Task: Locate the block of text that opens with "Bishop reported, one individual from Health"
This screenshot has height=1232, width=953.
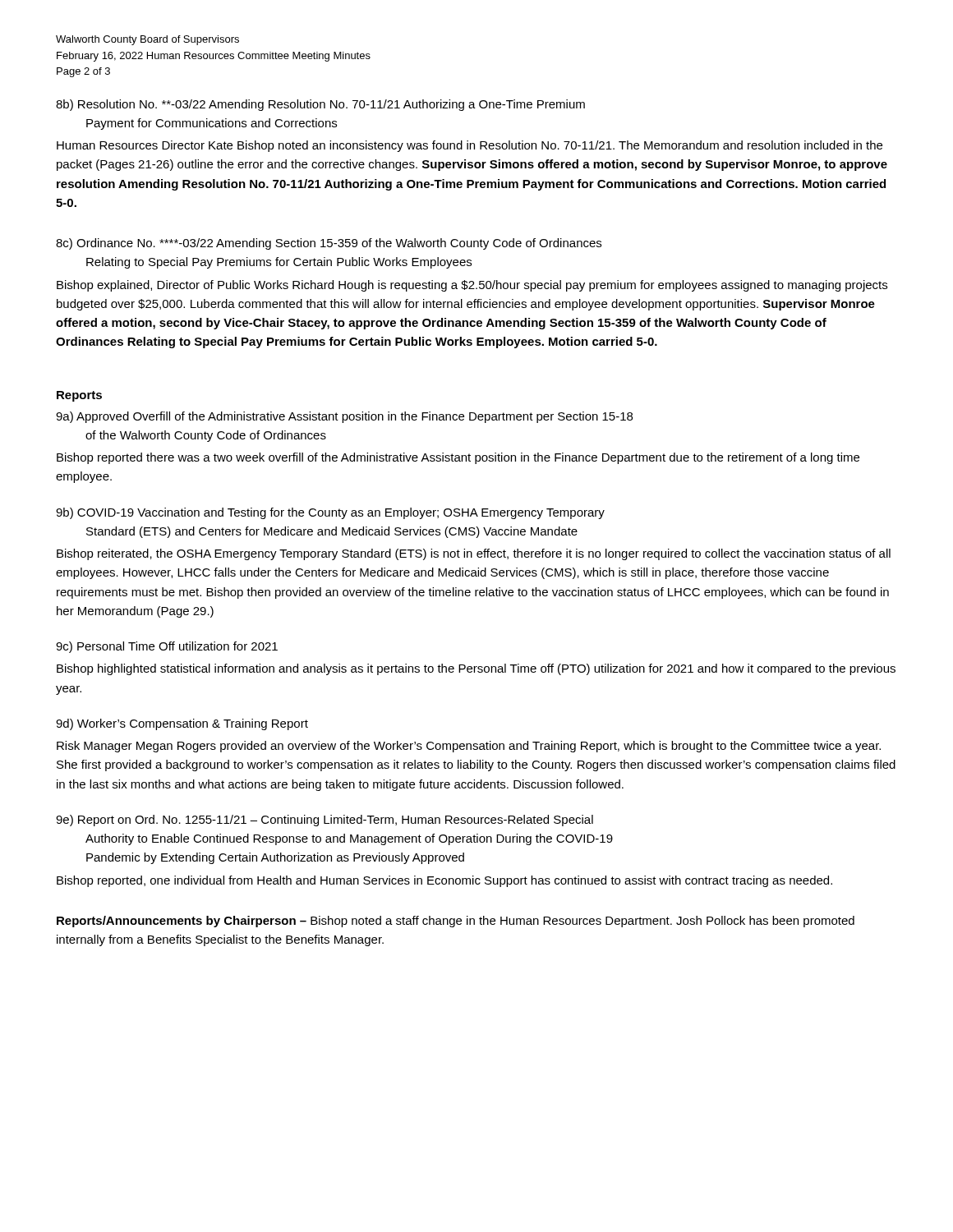Action: point(445,880)
